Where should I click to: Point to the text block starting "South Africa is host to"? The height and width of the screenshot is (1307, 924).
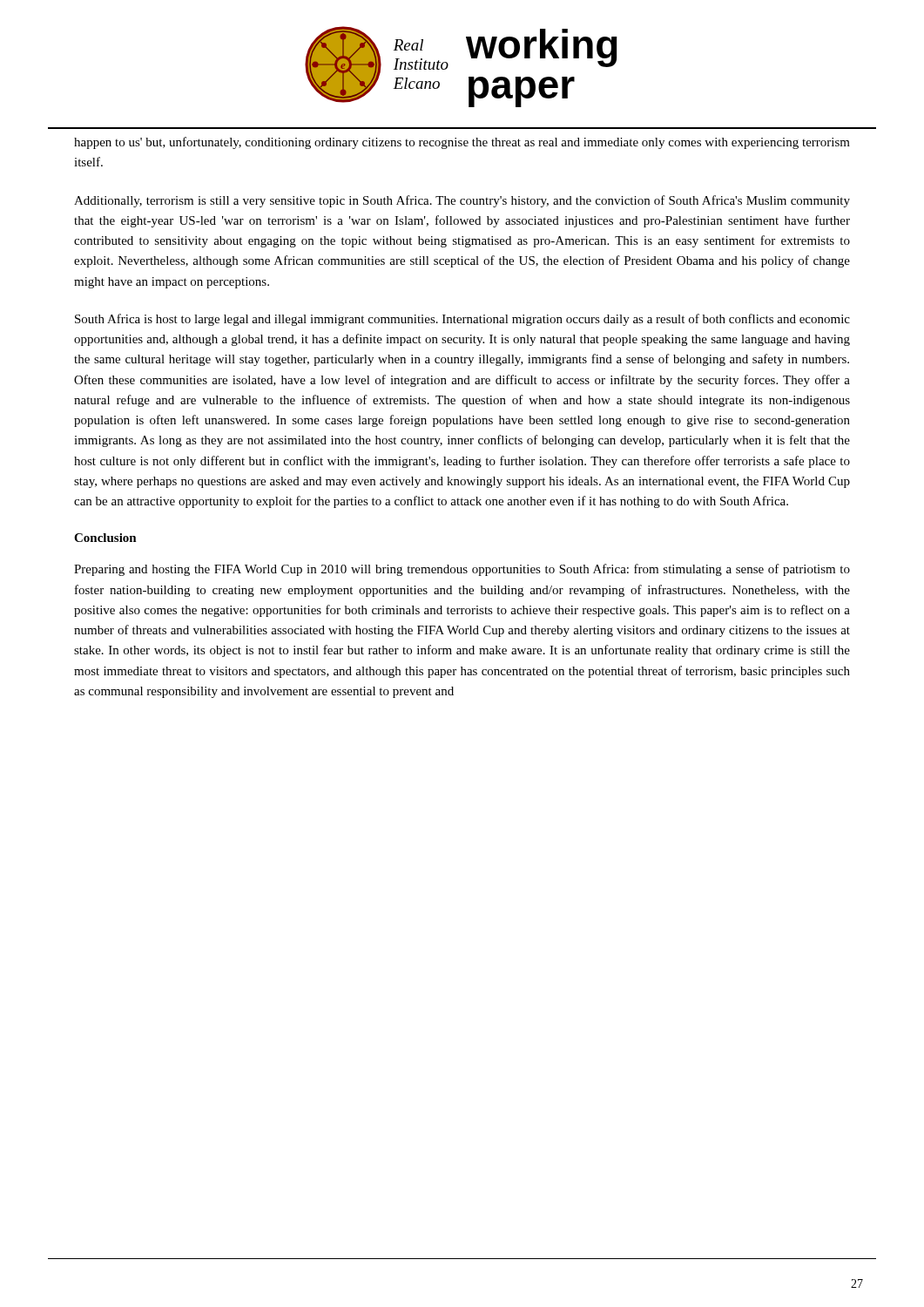tap(462, 410)
